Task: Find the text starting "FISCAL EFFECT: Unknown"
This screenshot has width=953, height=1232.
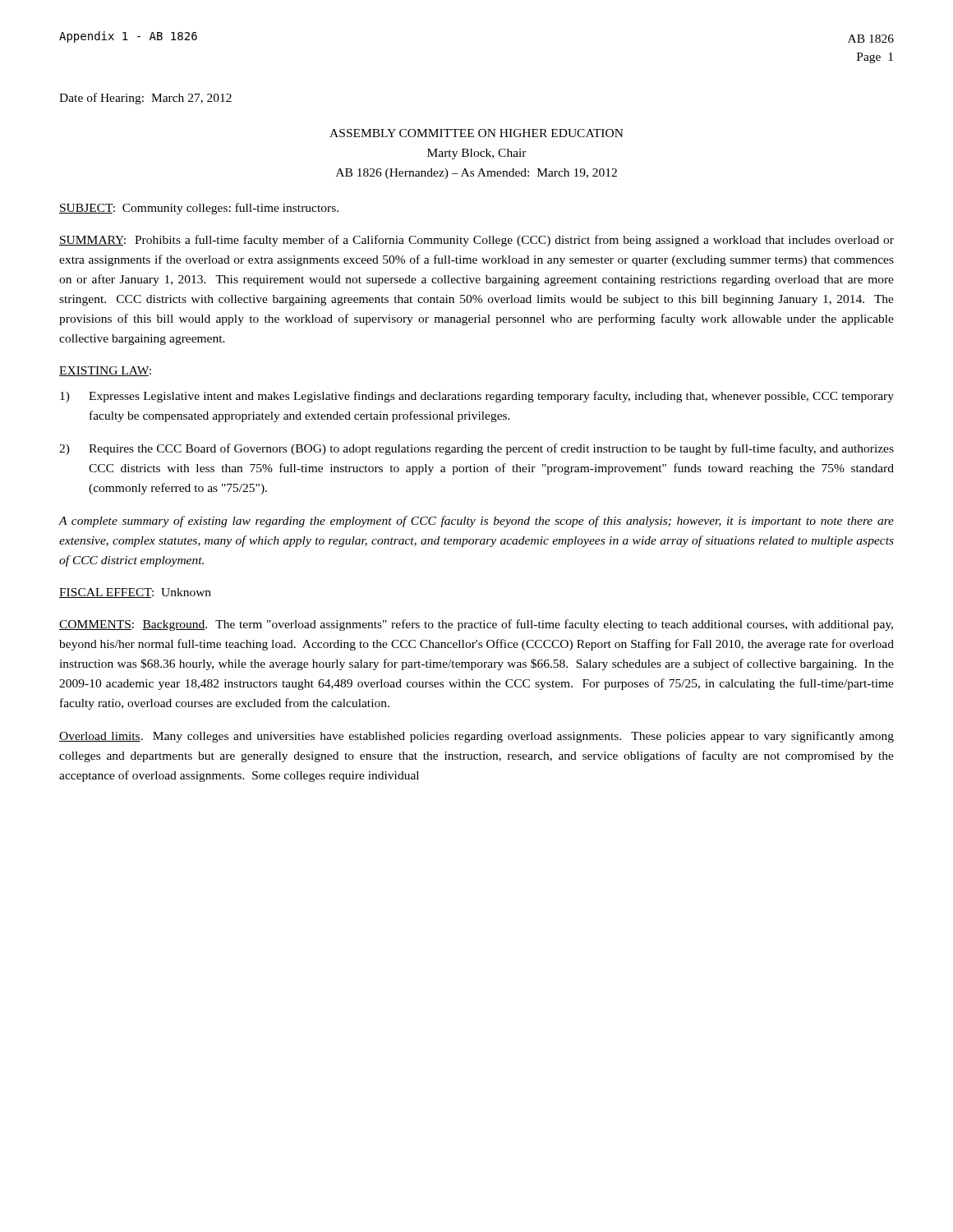Action: click(x=135, y=592)
